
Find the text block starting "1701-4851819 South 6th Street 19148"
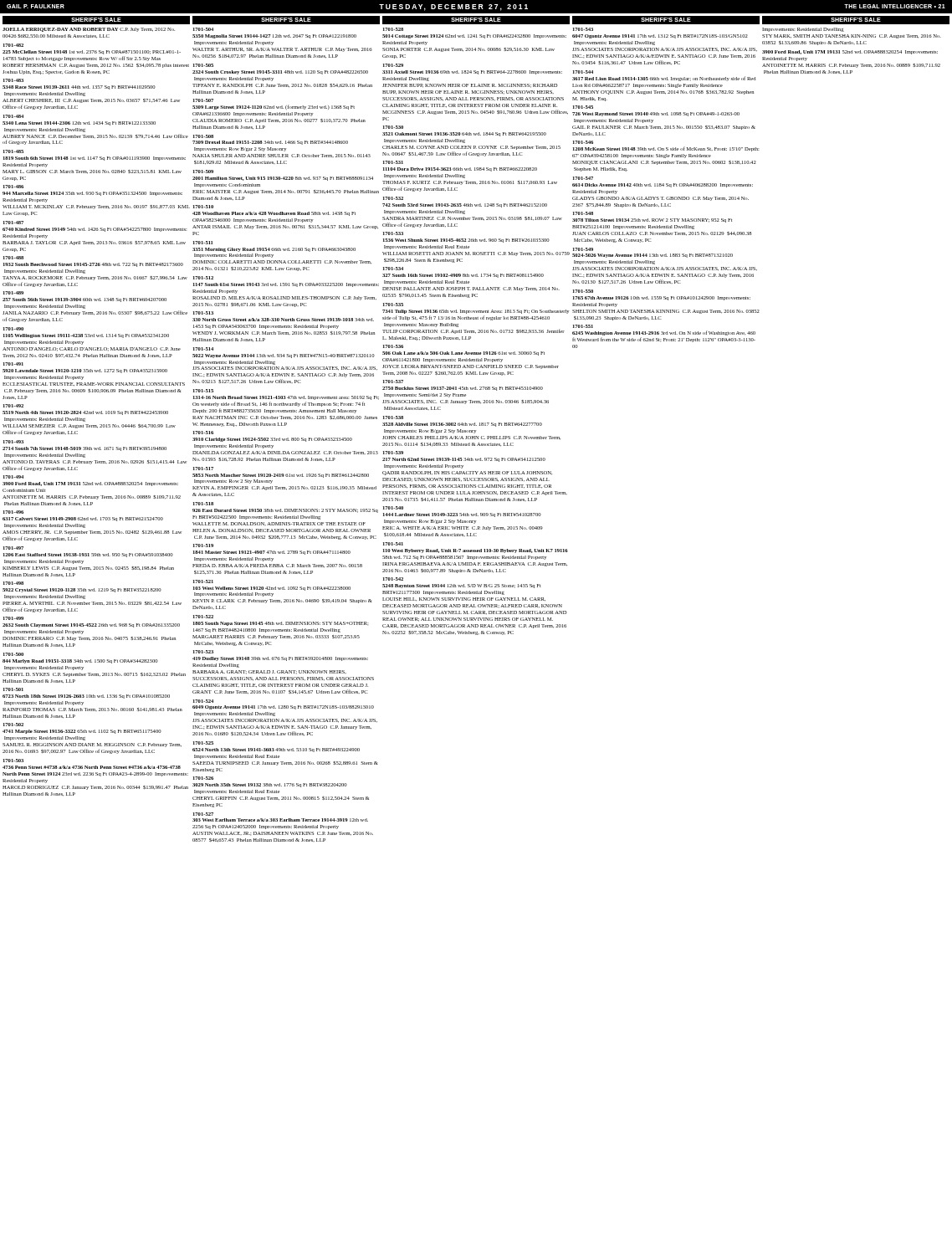[94, 164]
